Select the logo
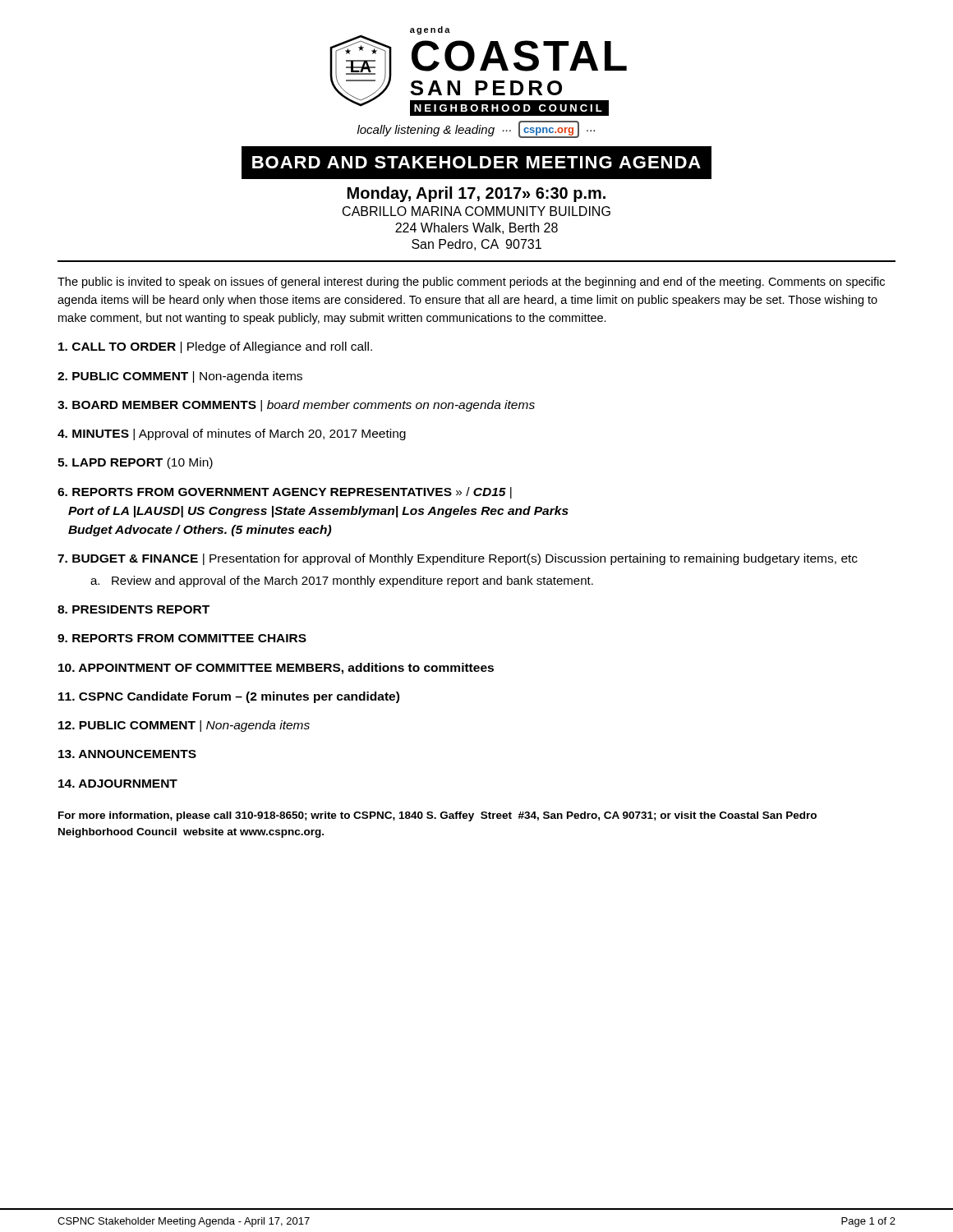This screenshot has width=953, height=1232. tap(476, 81)
